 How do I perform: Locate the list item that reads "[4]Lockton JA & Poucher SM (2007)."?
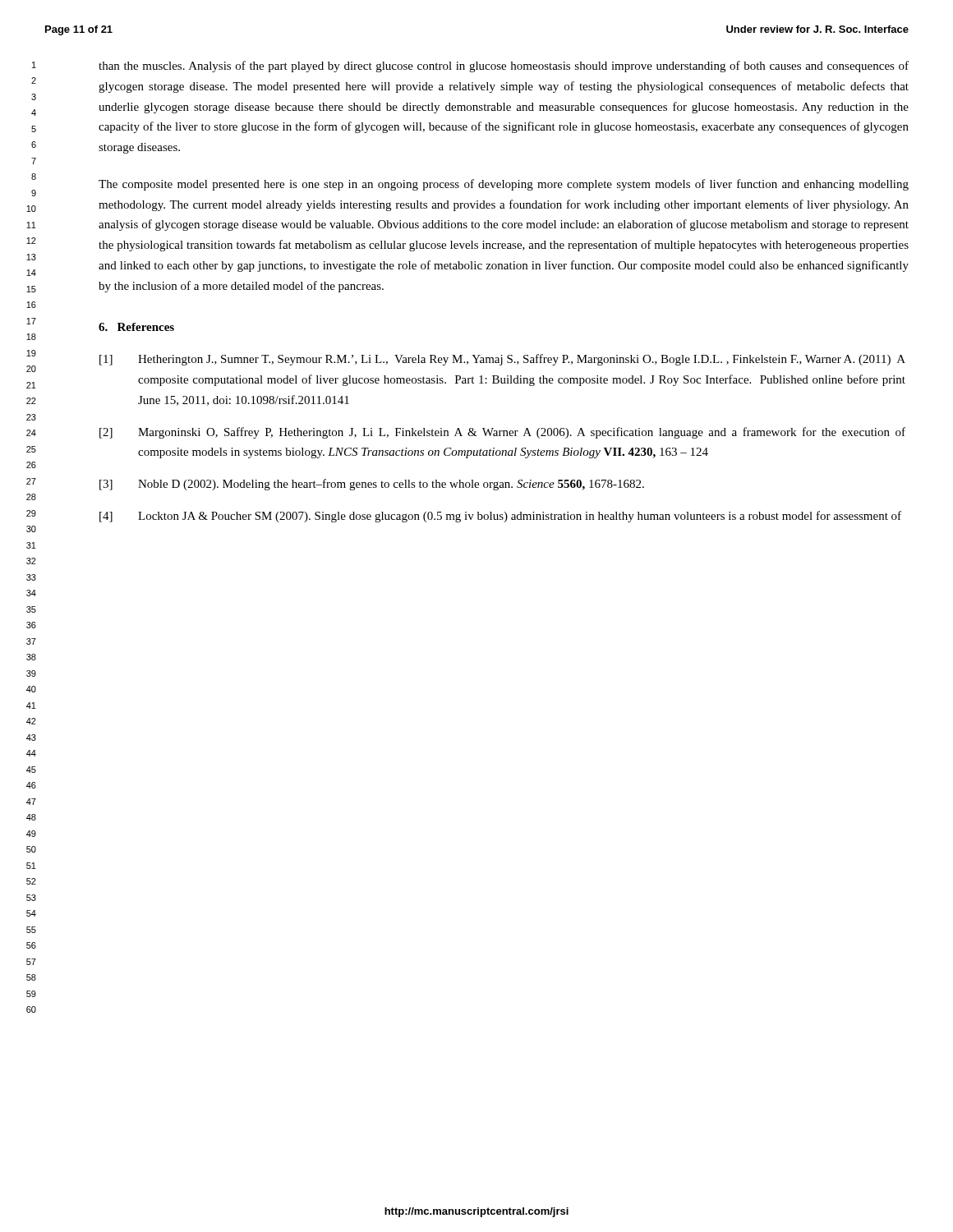coord(502,516)
